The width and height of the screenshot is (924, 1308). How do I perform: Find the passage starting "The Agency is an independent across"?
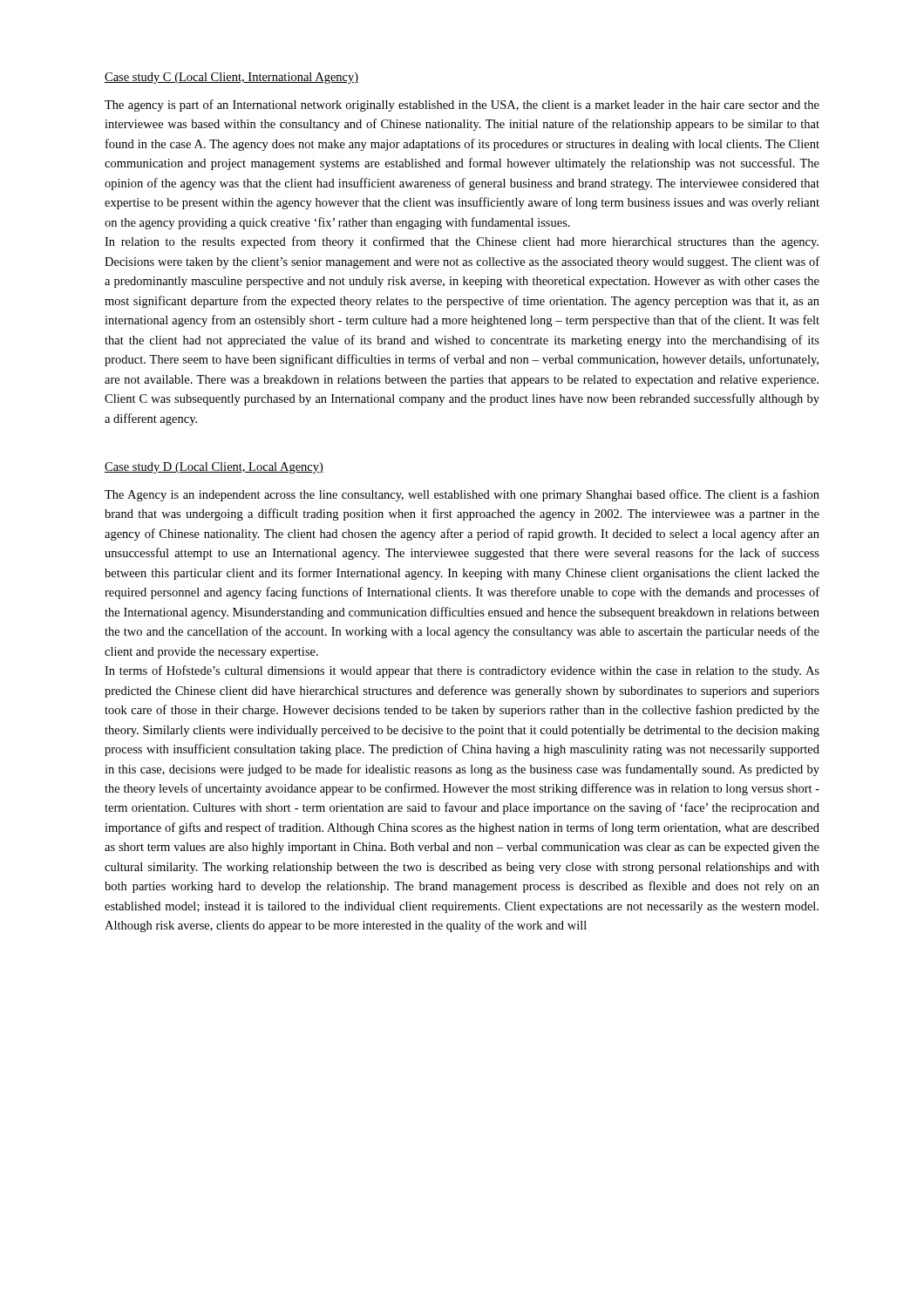(462, 573)
